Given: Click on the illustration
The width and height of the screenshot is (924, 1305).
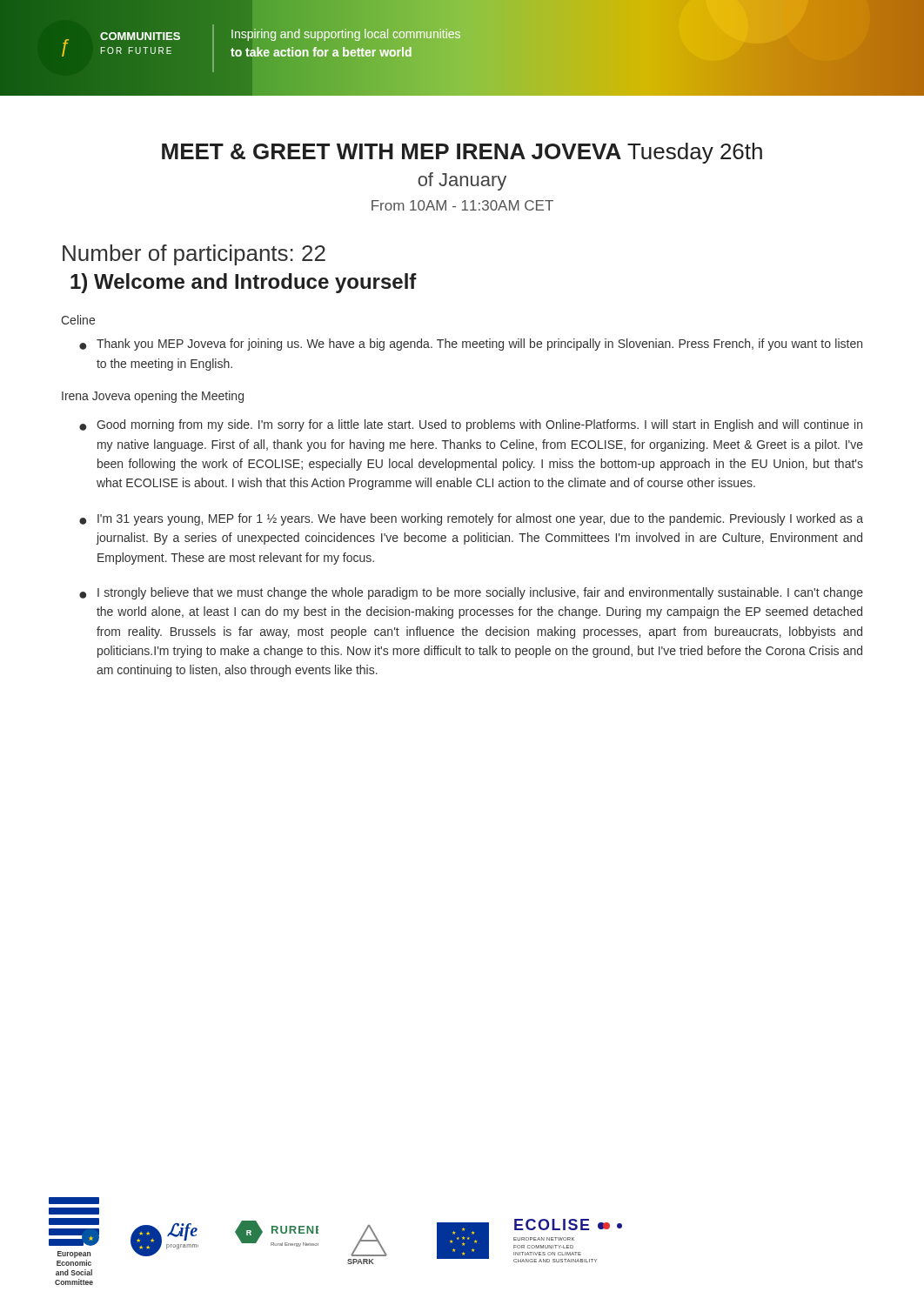Looking at the screenshot, I should click(462, 48).
